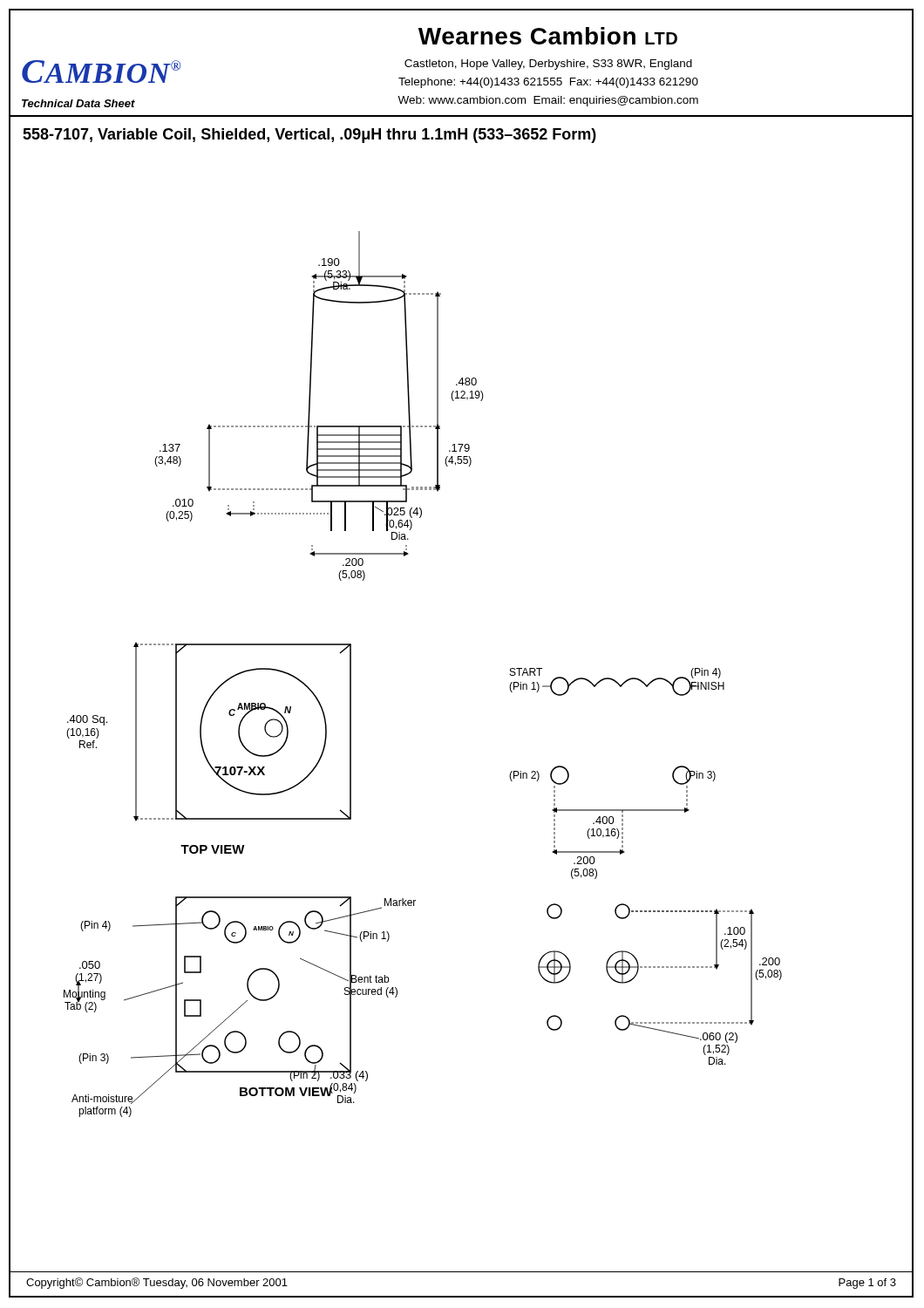Click the title that begins "558-7107, Variable Coil, Shielded, Vertical, .09μH"

(x=310, y=134)
